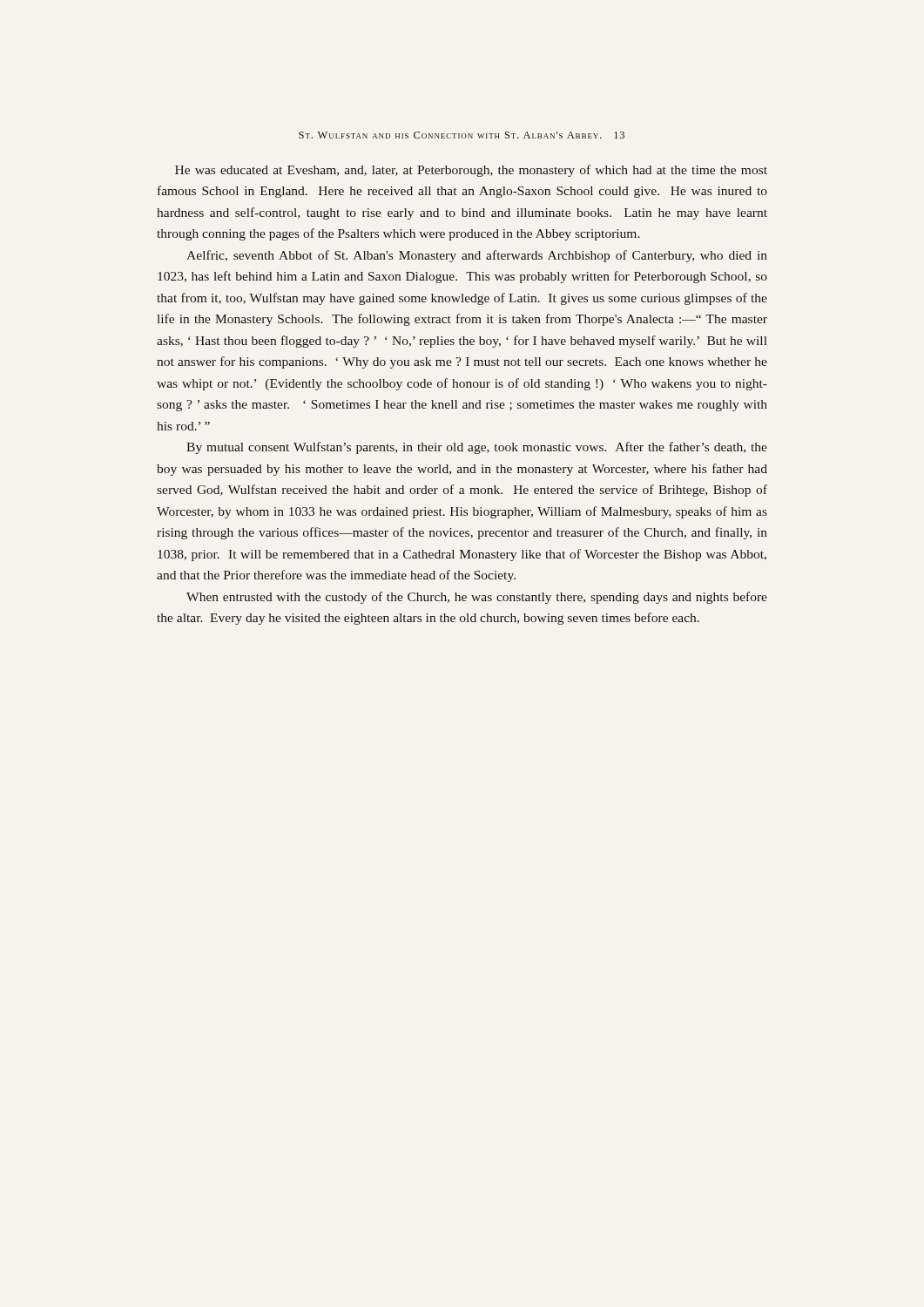Viewport: 924px width, 1307px height.
Task: Find the text block with the text "He was educated"
Action: coord(462,394)
